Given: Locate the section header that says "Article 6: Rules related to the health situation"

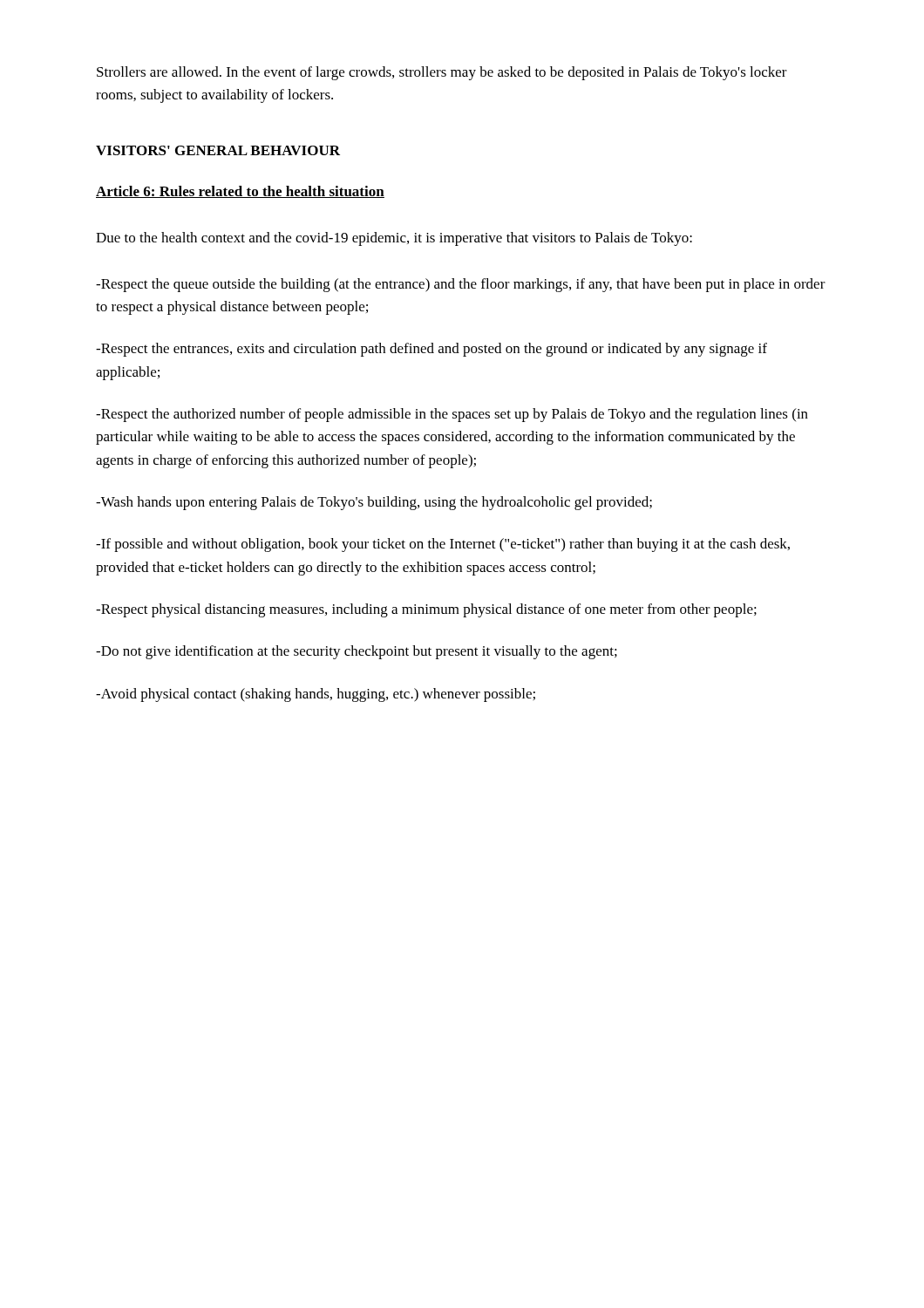Looking at the screenshot, I should coord(240,192).
